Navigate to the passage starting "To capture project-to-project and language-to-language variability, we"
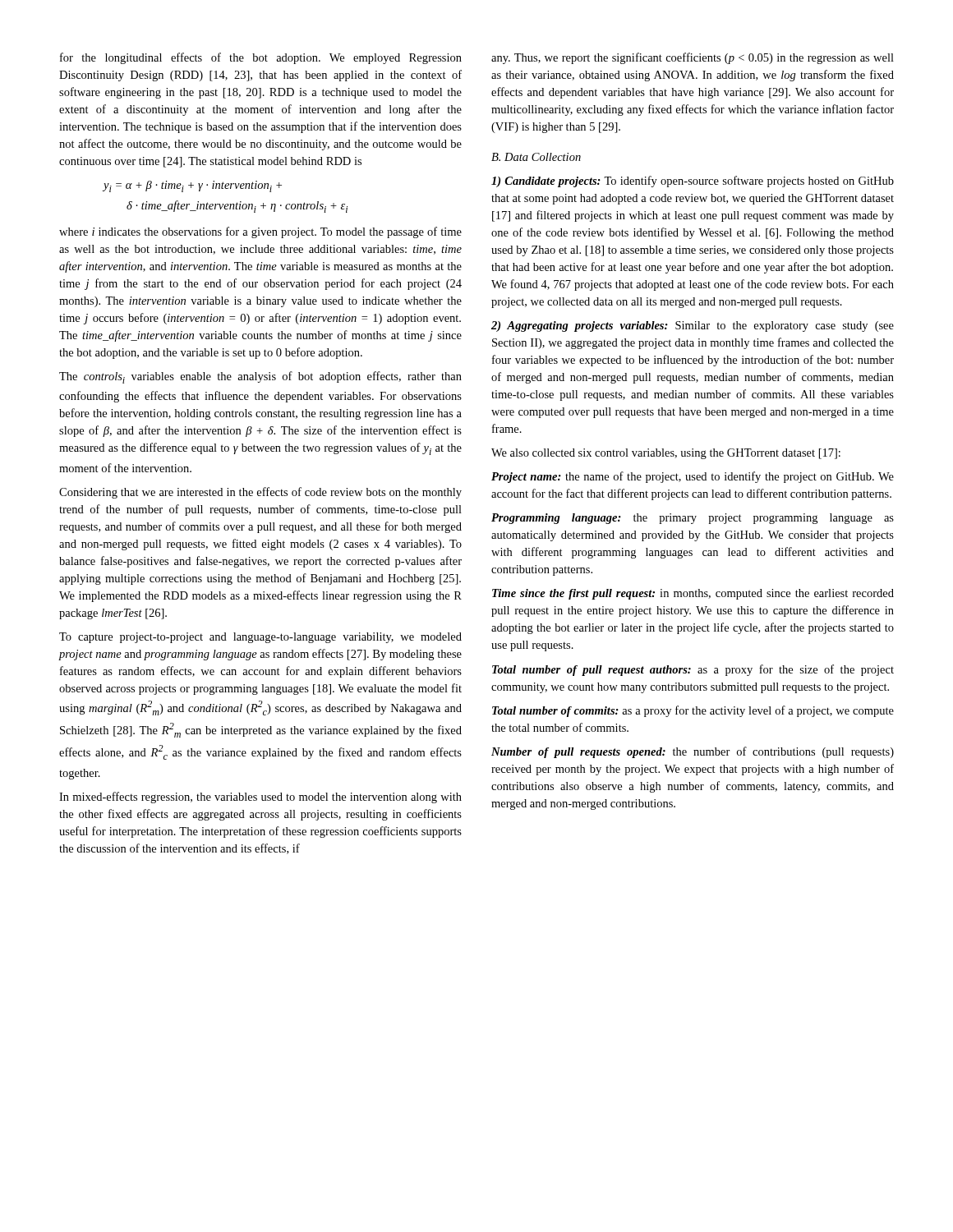This screenshot has height=1232, width=953. [x=260, y=705]
